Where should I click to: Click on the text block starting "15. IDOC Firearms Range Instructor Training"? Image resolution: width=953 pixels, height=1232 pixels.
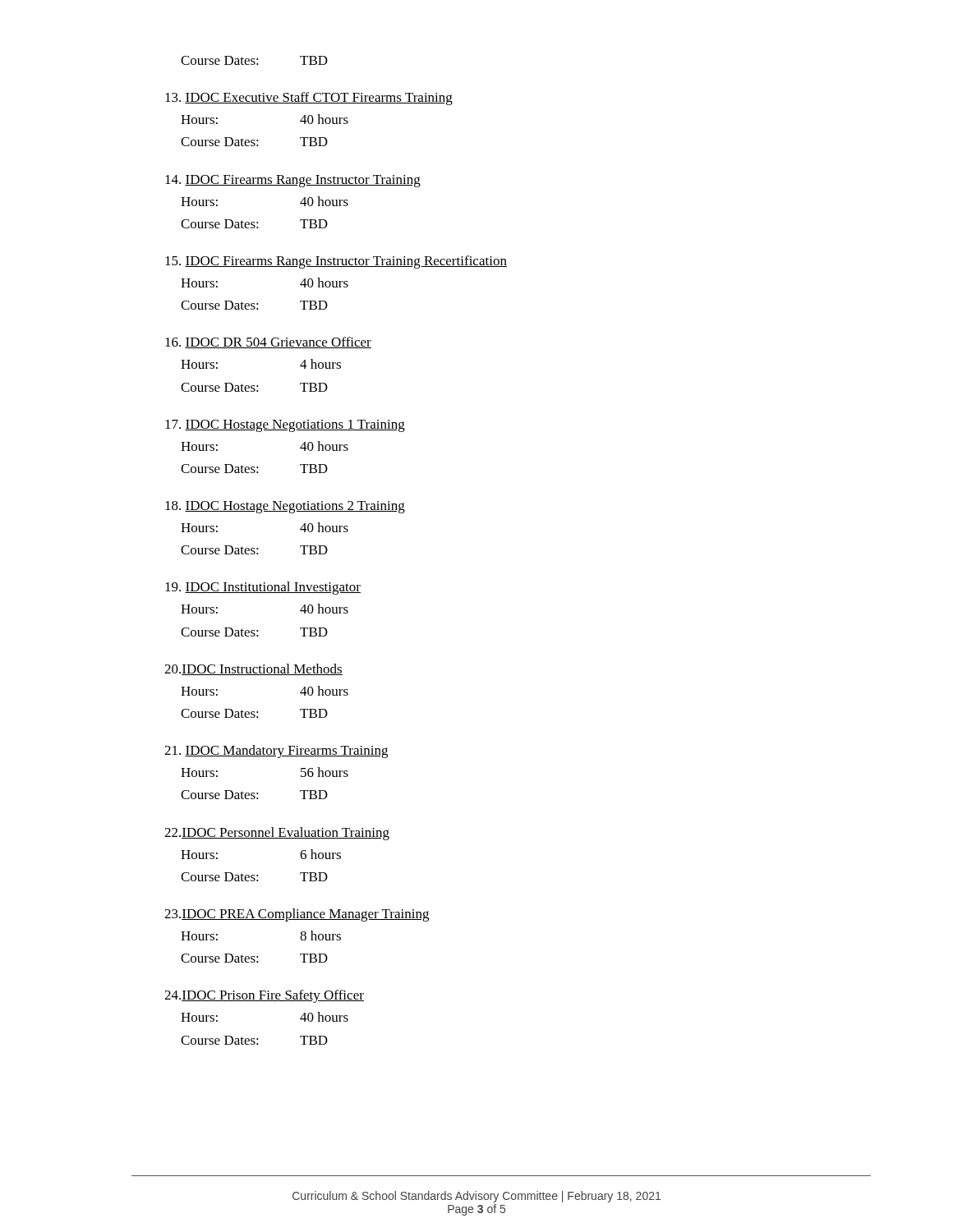336,262
